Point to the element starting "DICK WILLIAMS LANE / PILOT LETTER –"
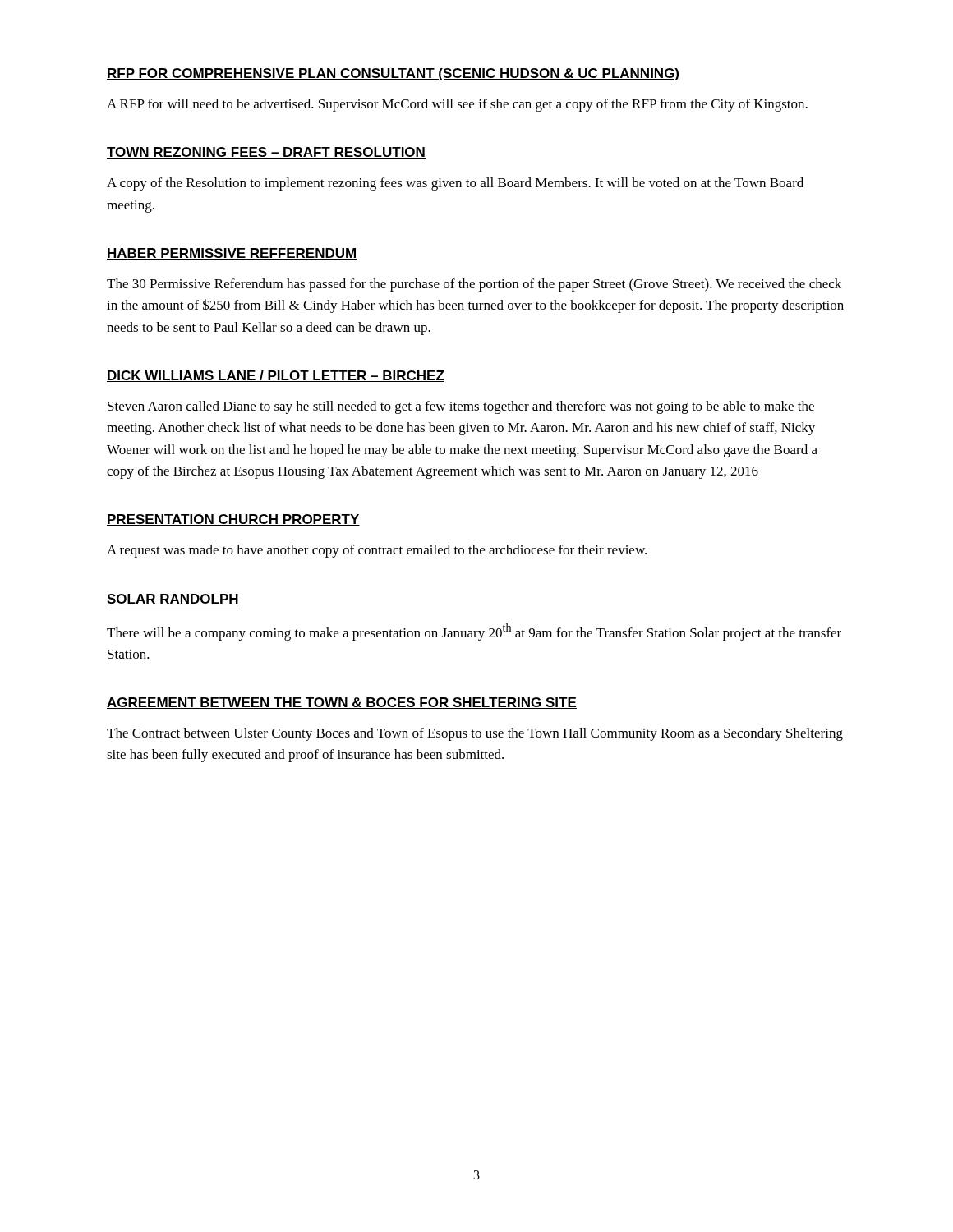The image size is (953, 1232). coord(276,376)
